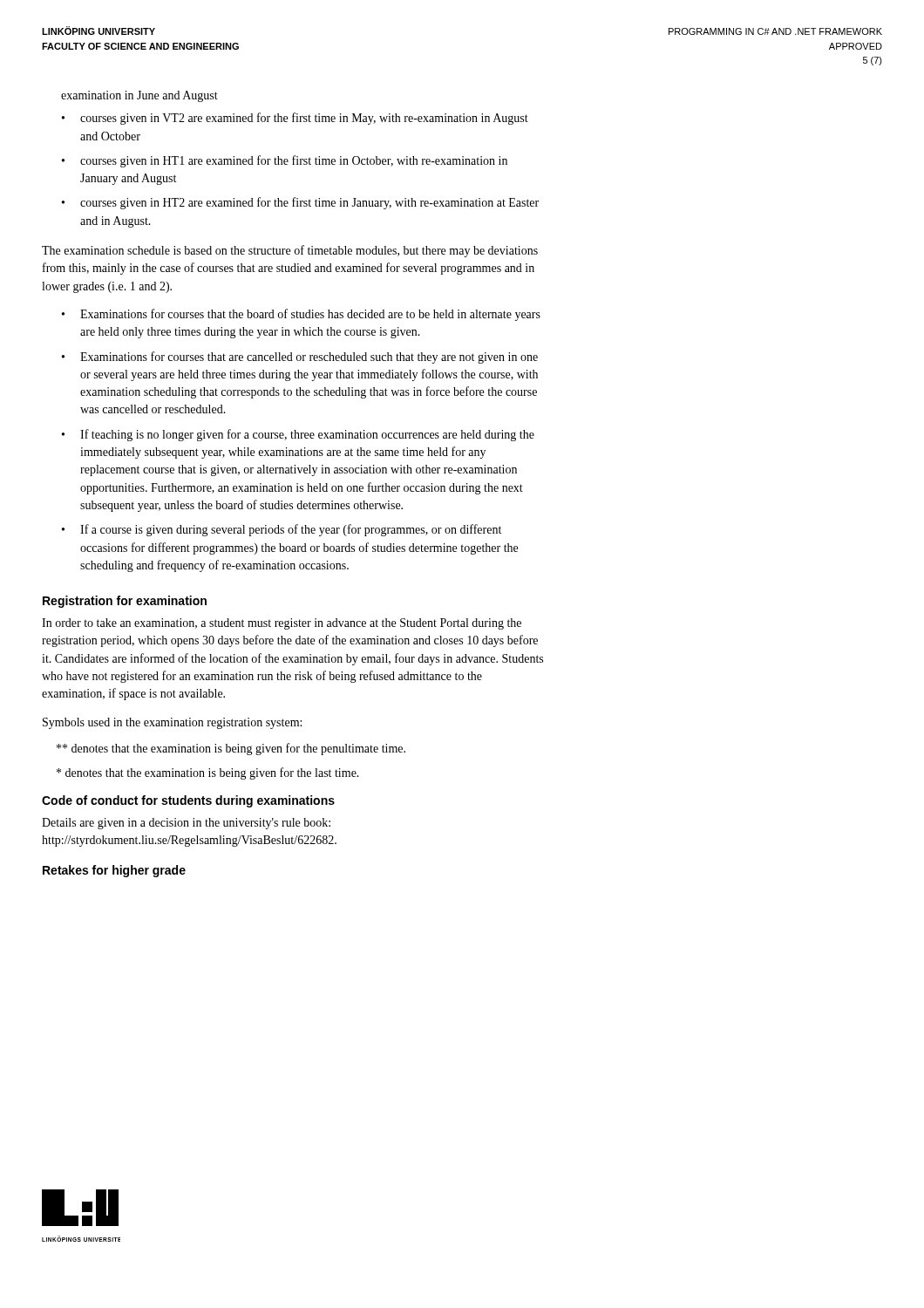Click on the list item with the text "• Examinations for courses that the board"
The image size is (924, 1308).
[x=304, y=324]
